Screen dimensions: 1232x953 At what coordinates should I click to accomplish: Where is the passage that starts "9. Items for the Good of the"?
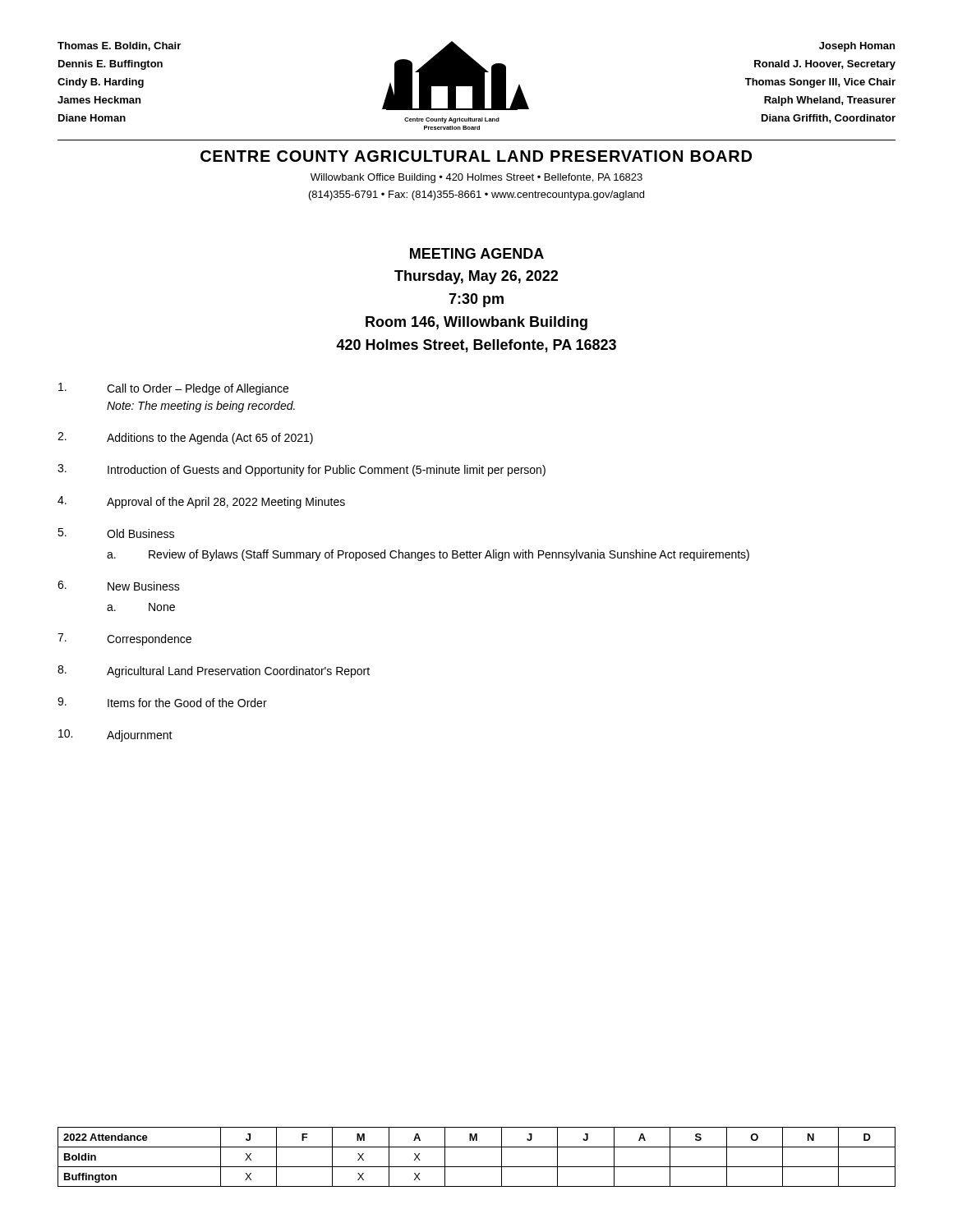click(162, 702)
